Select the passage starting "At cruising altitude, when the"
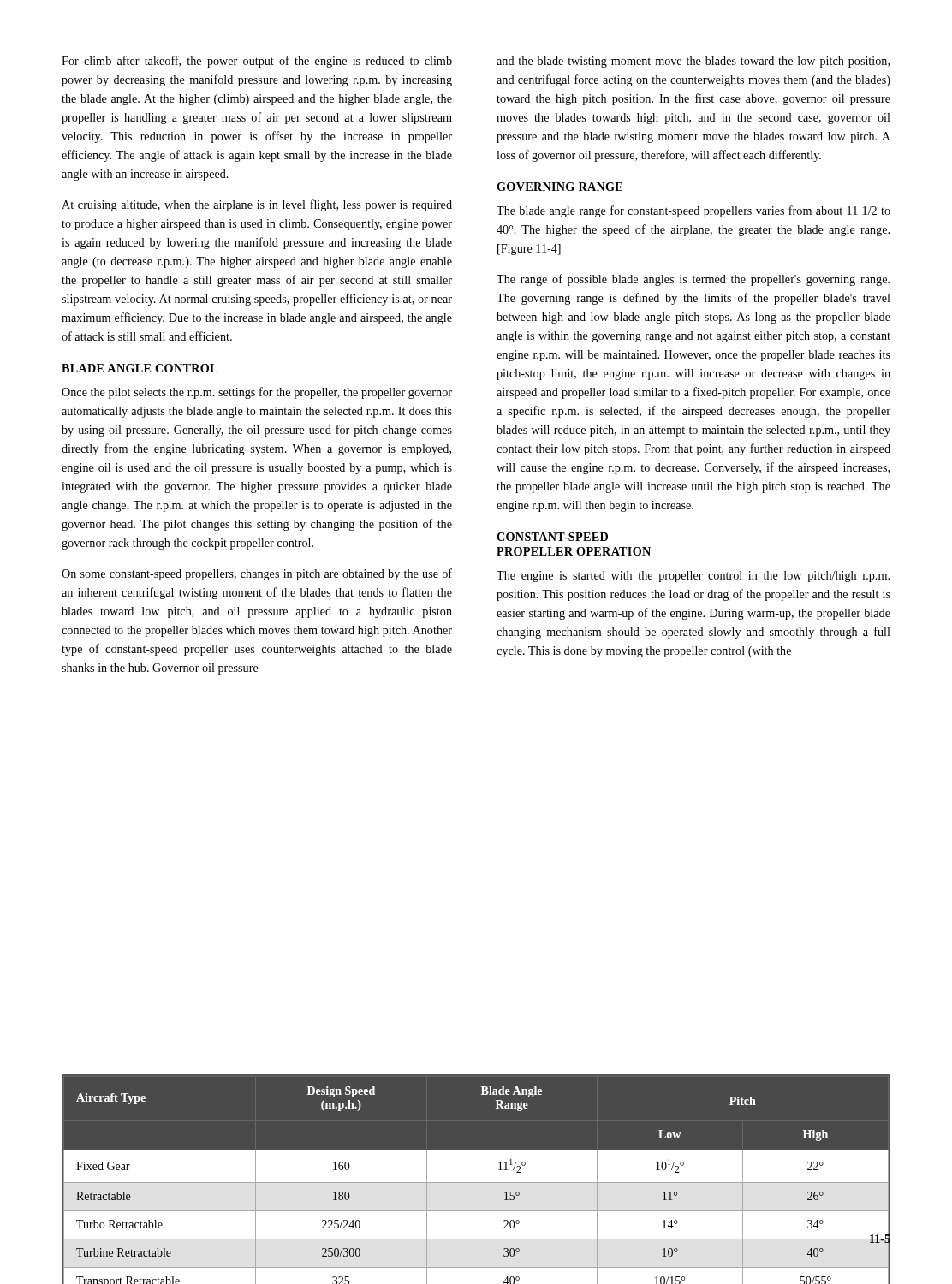 [x=257, y=270]
